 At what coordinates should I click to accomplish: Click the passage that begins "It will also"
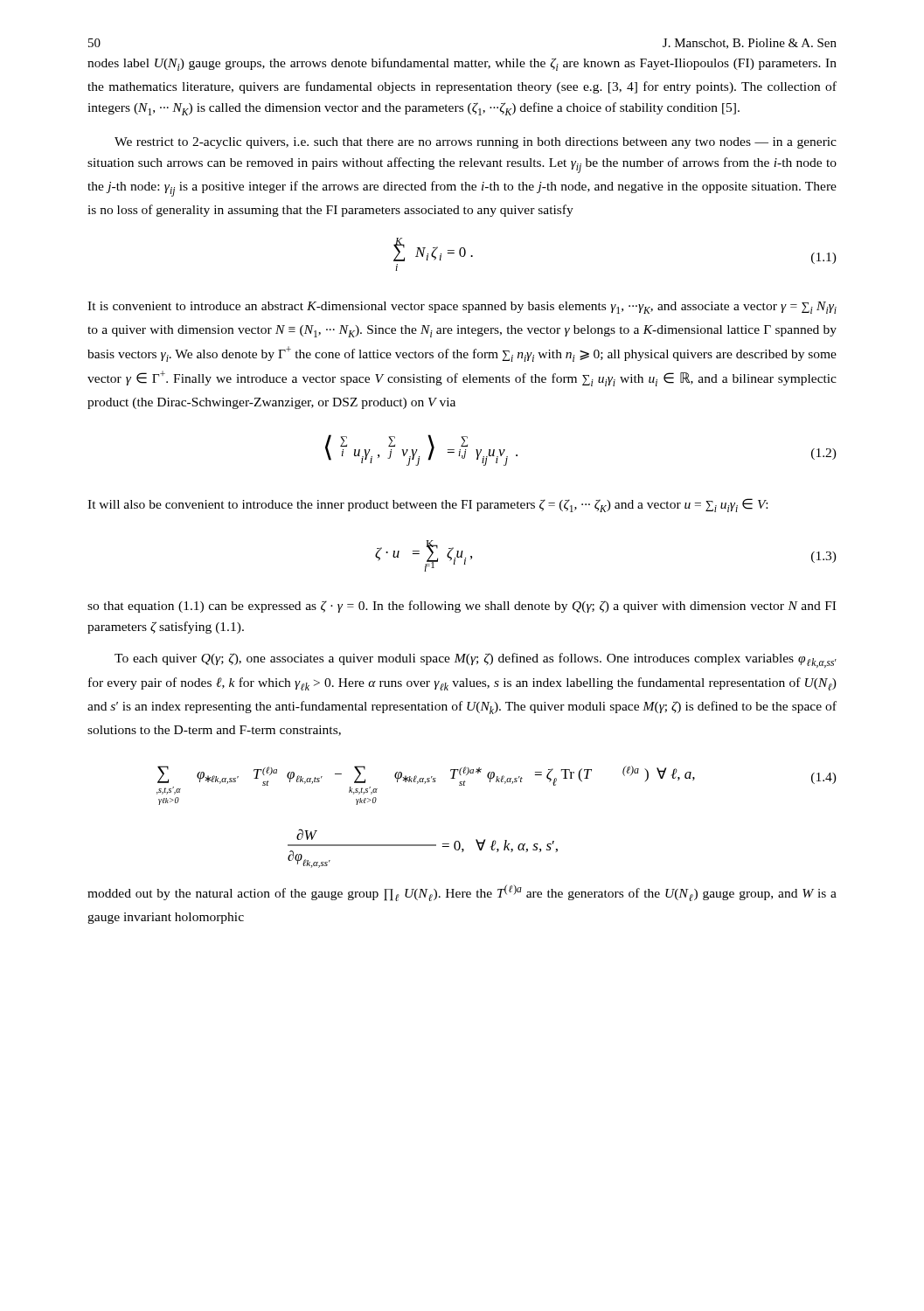click(462, 506)
